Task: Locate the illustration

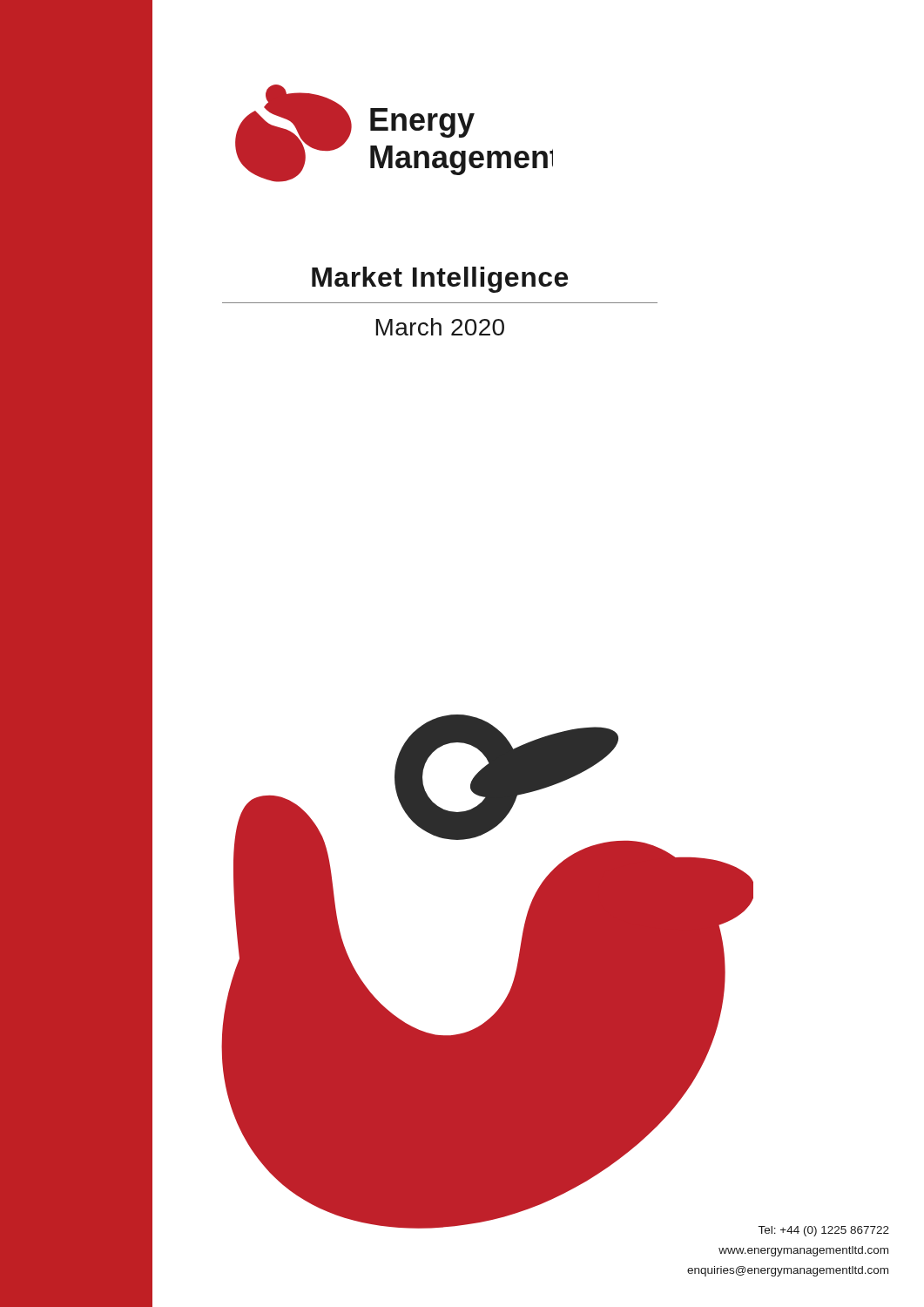Action: click(462, 976)
